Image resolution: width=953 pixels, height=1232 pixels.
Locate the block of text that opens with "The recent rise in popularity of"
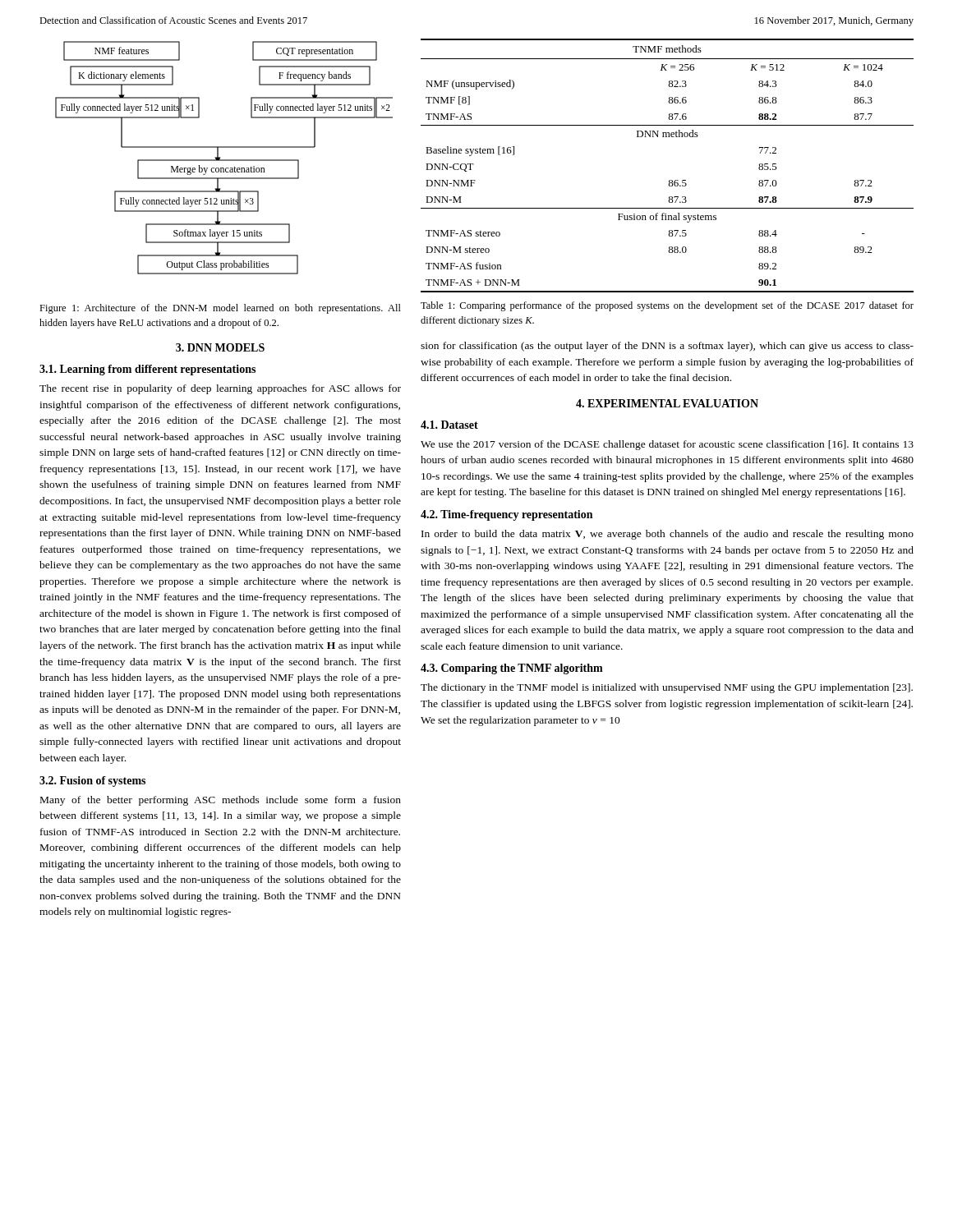coord(220,573)
